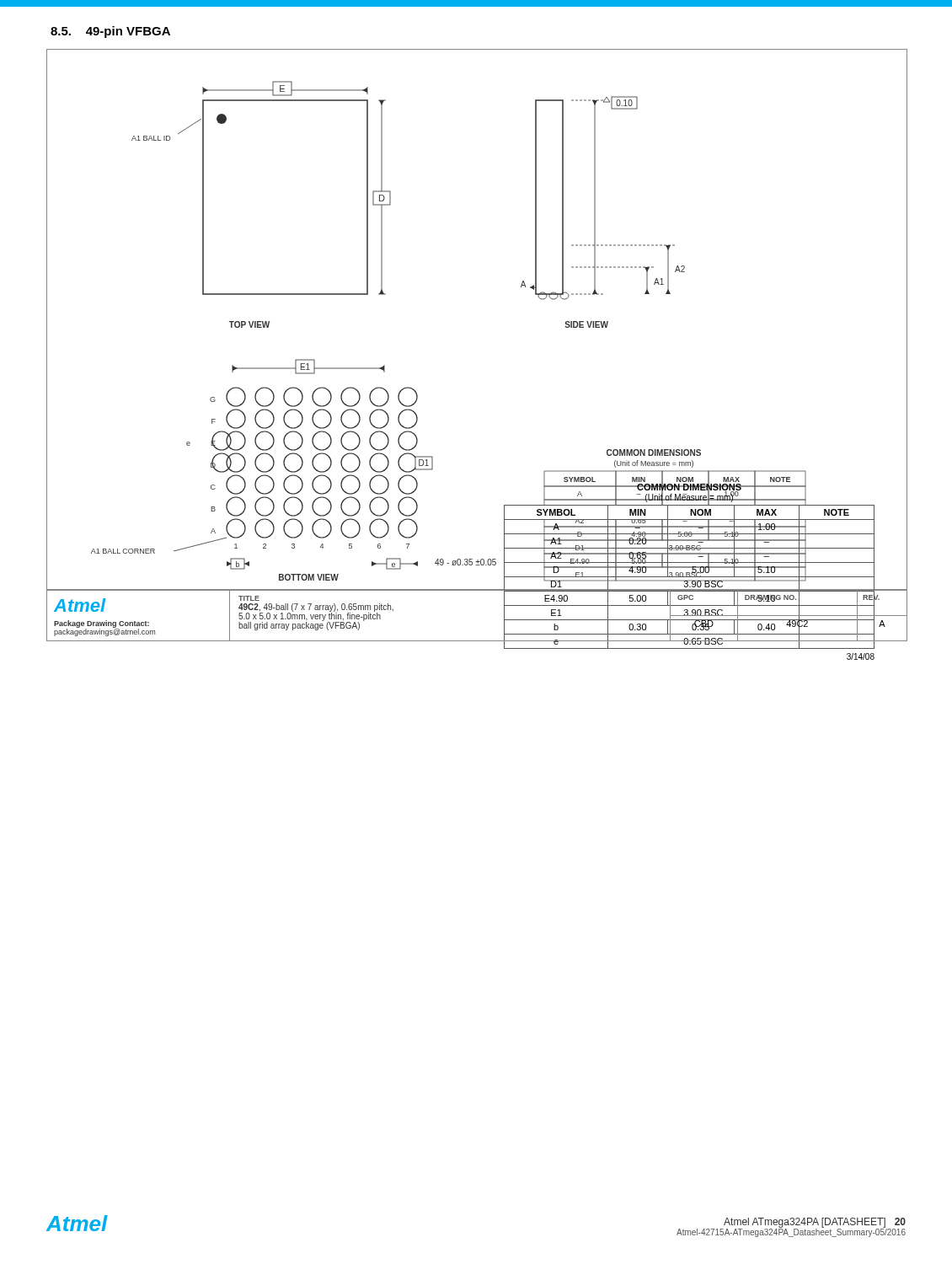Find the table that mentions "0.65 BSC"

point(689,577)
